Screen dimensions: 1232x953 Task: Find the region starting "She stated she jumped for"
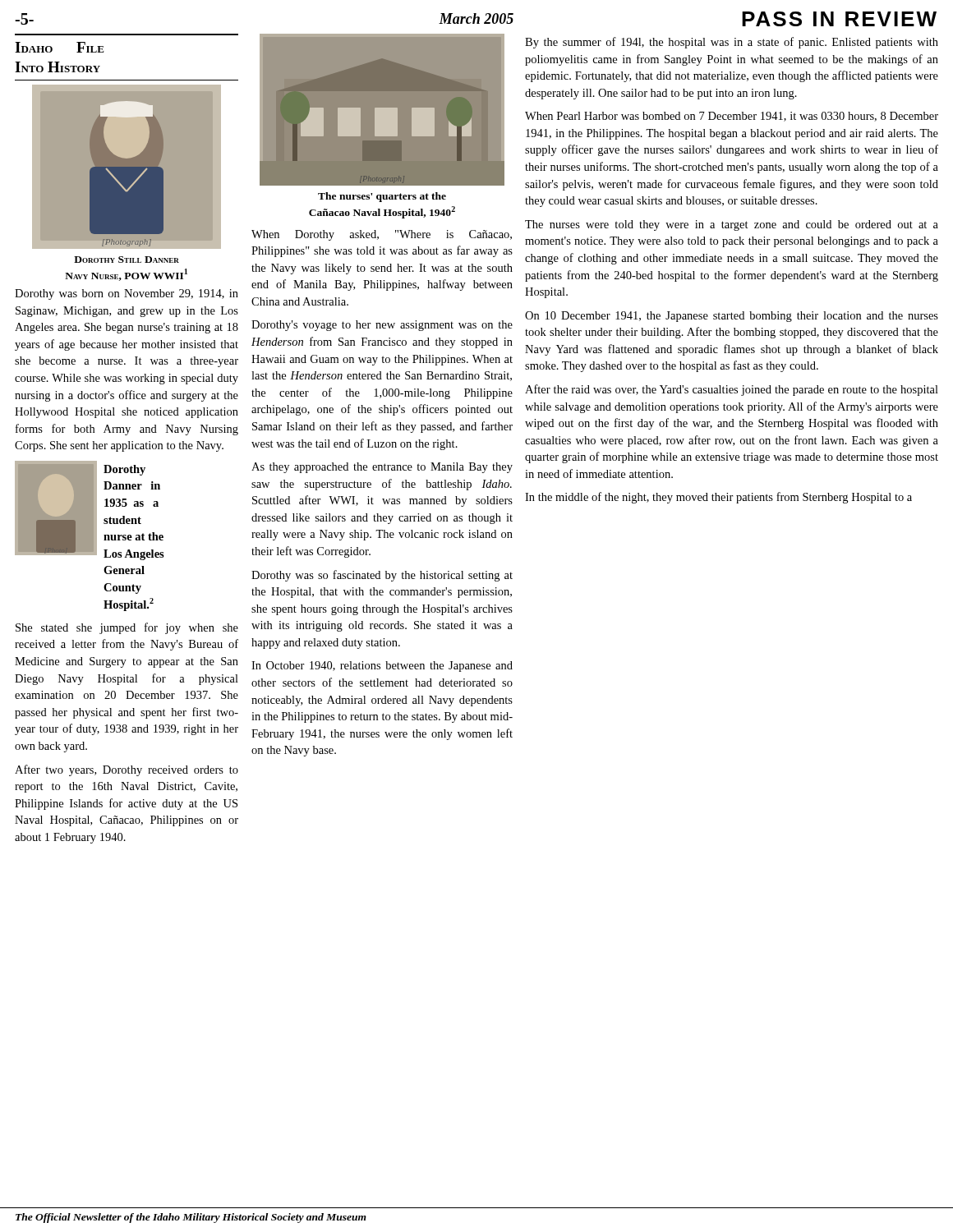(127, 687)
